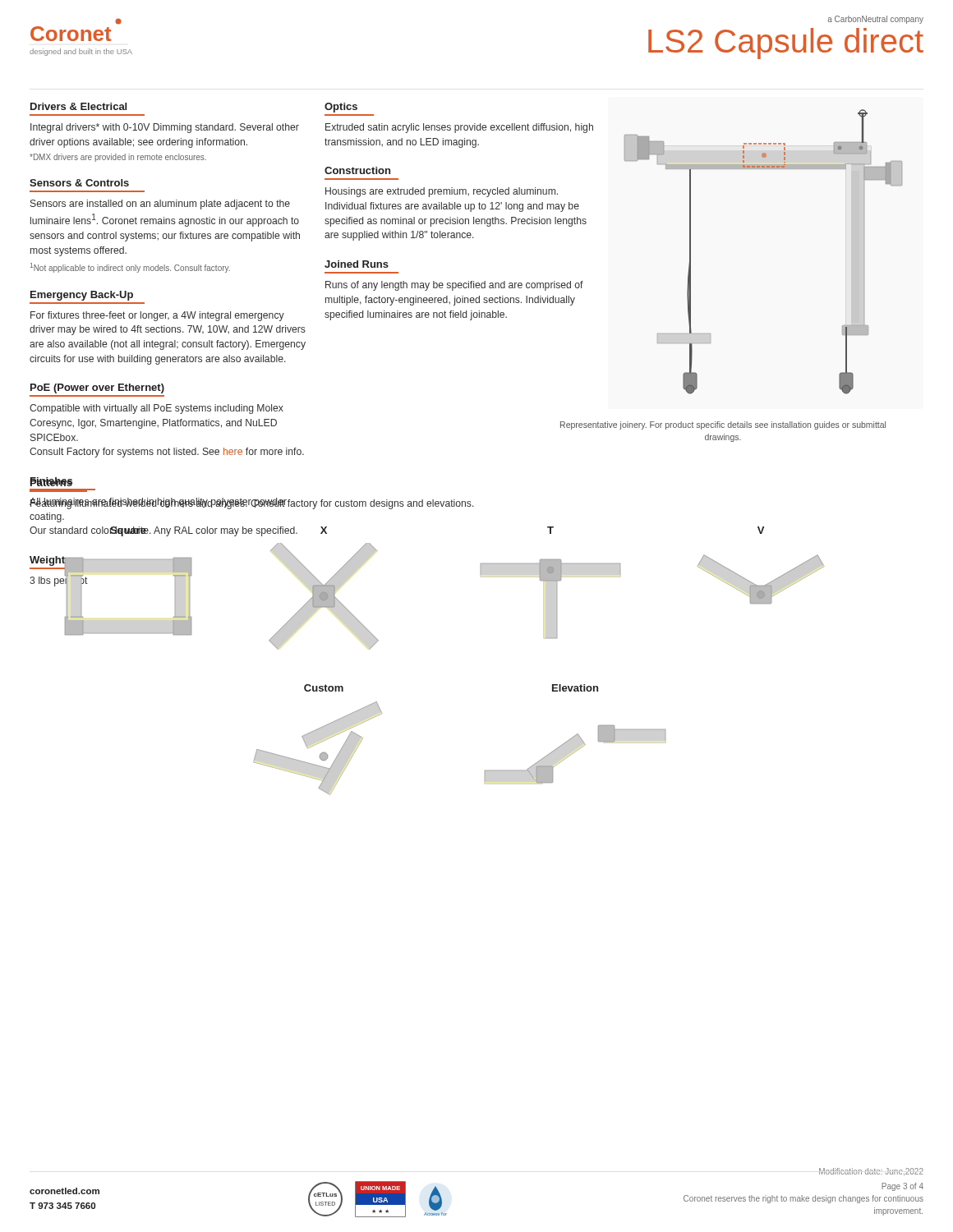Point to the element starting "Drivers & Electrical"
Image resolution: width=953 pixels, height=1232 pixels.
79,106
